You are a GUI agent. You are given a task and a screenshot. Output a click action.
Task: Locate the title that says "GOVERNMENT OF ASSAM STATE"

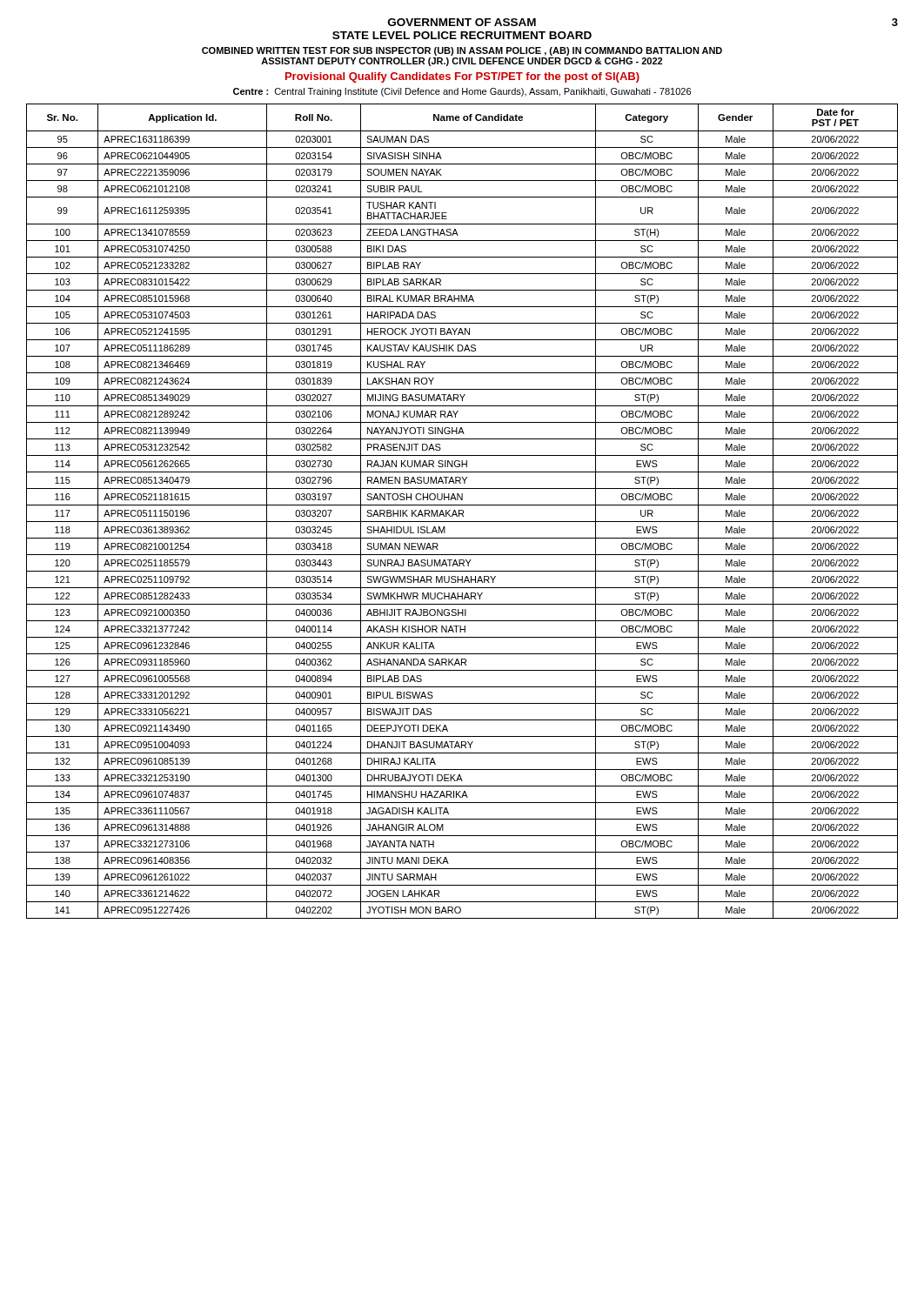(x=462, y=29)
